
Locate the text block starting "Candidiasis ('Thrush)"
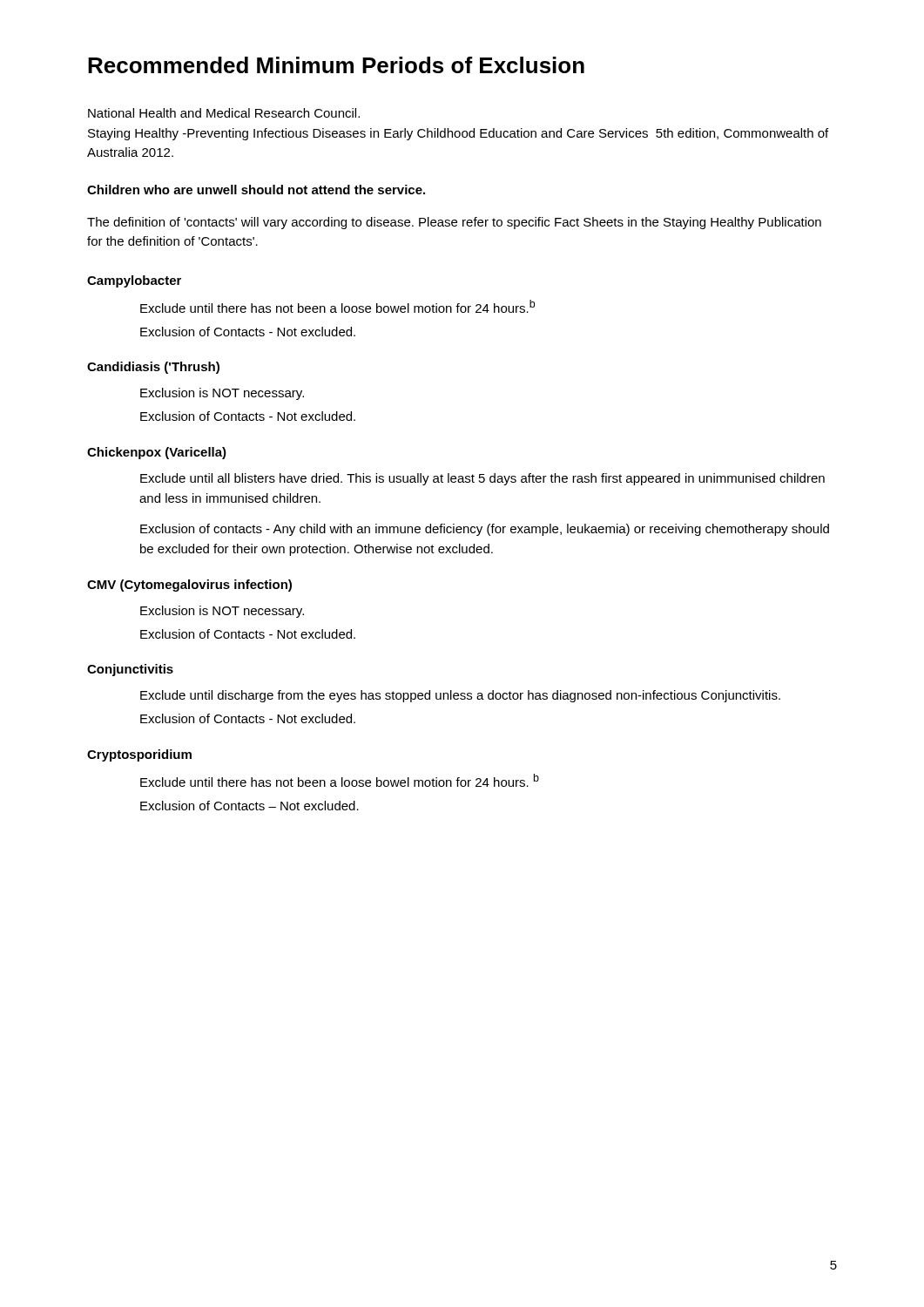point(154,367)
